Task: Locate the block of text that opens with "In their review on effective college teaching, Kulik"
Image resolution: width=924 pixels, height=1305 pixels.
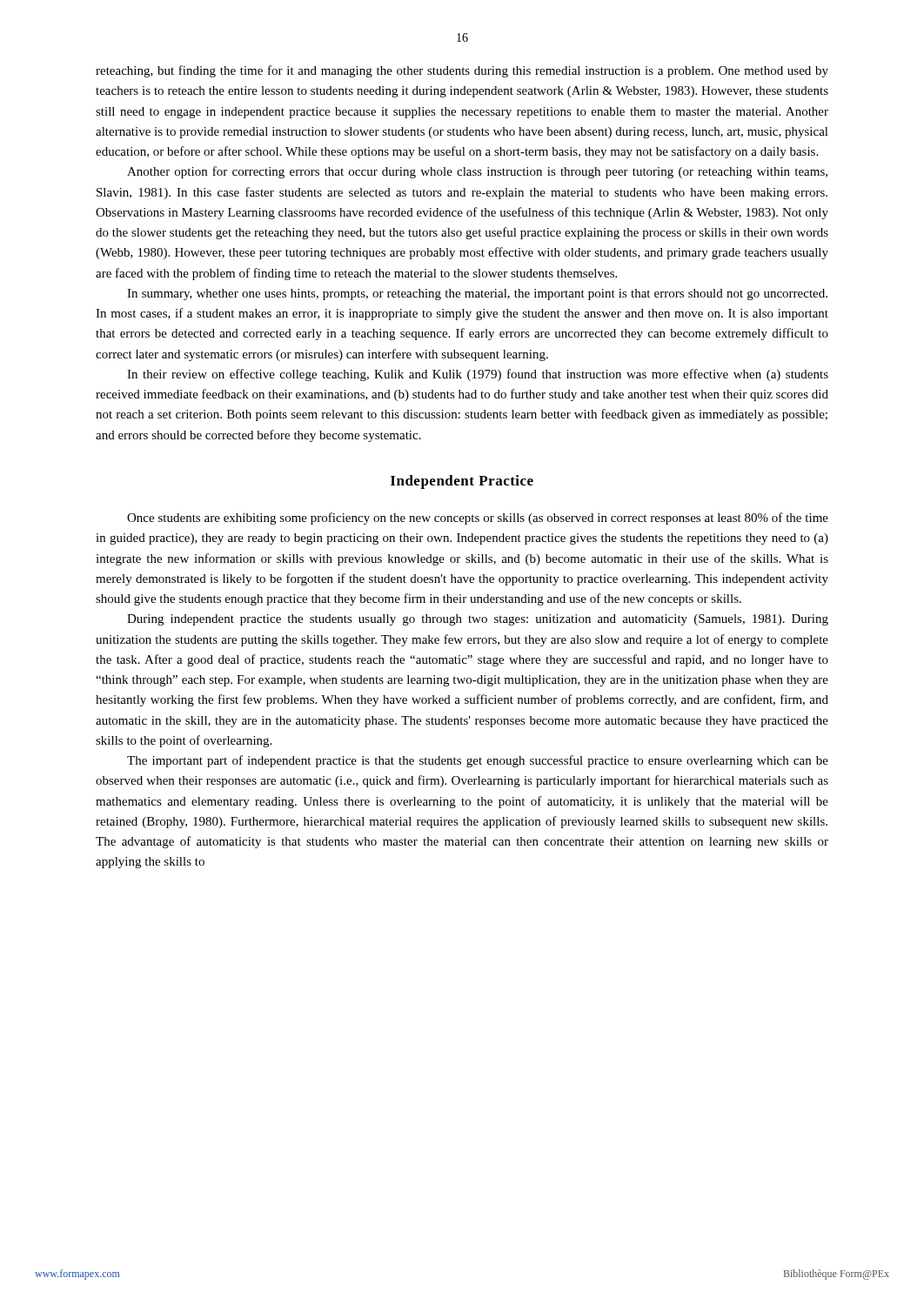Action: click(462, 405)
